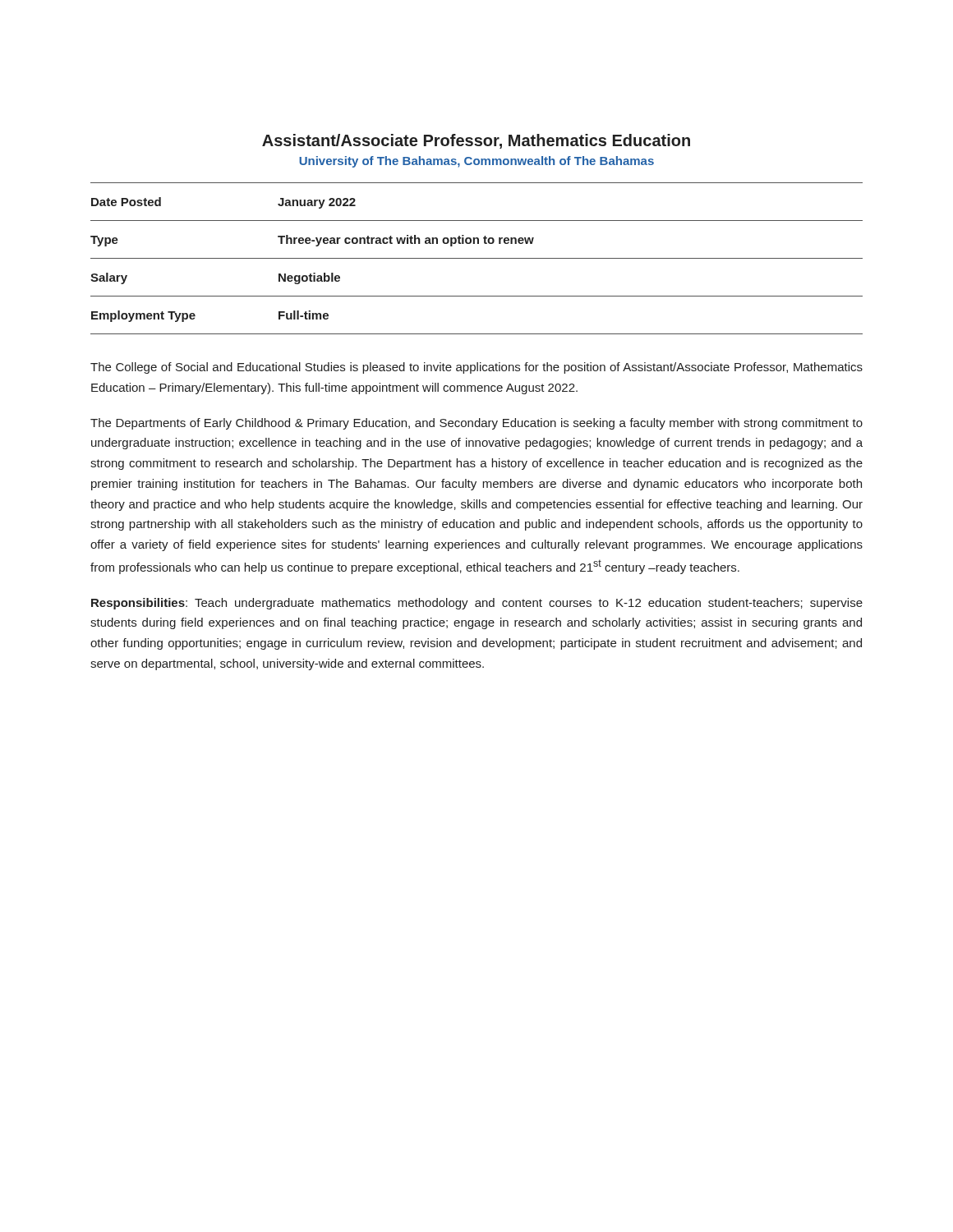
Task: Find the block on this page that starts "Responsibilities: Teach undergraduate mathematics methodology and content"
Action: pyautogui.click(x=476, y=633)
